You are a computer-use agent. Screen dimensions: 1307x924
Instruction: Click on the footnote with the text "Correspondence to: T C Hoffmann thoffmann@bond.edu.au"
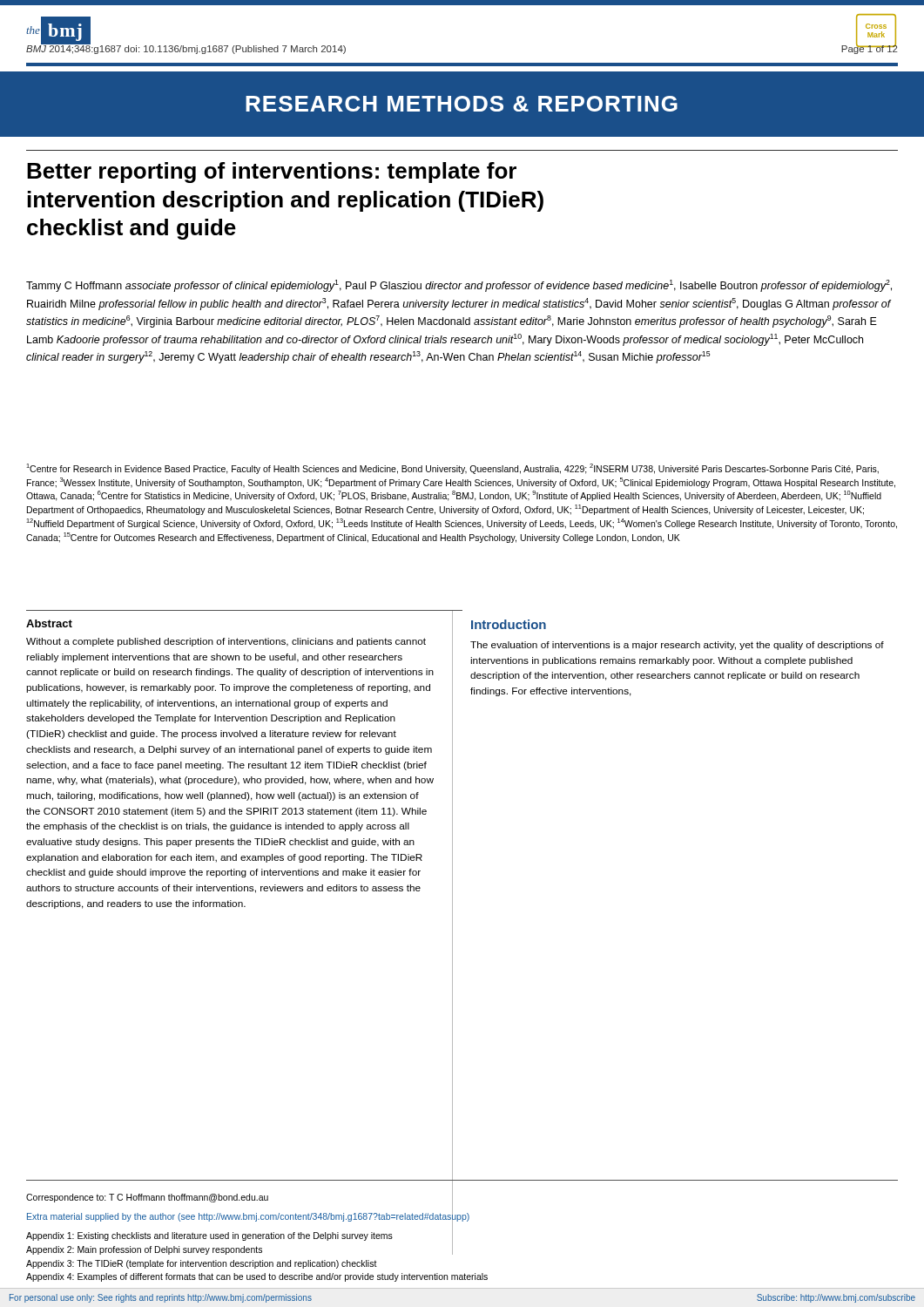(147, 1197)
